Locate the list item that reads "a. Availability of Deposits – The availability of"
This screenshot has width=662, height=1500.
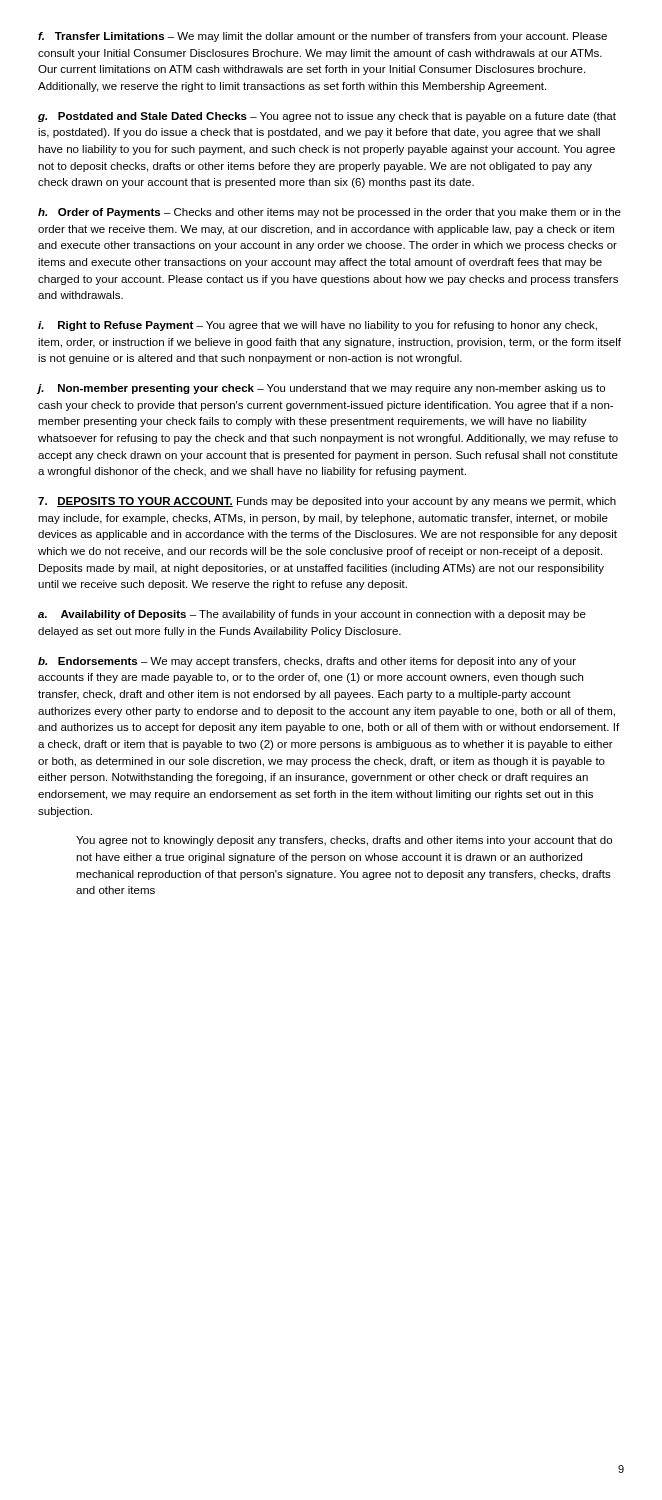[331, 623]
